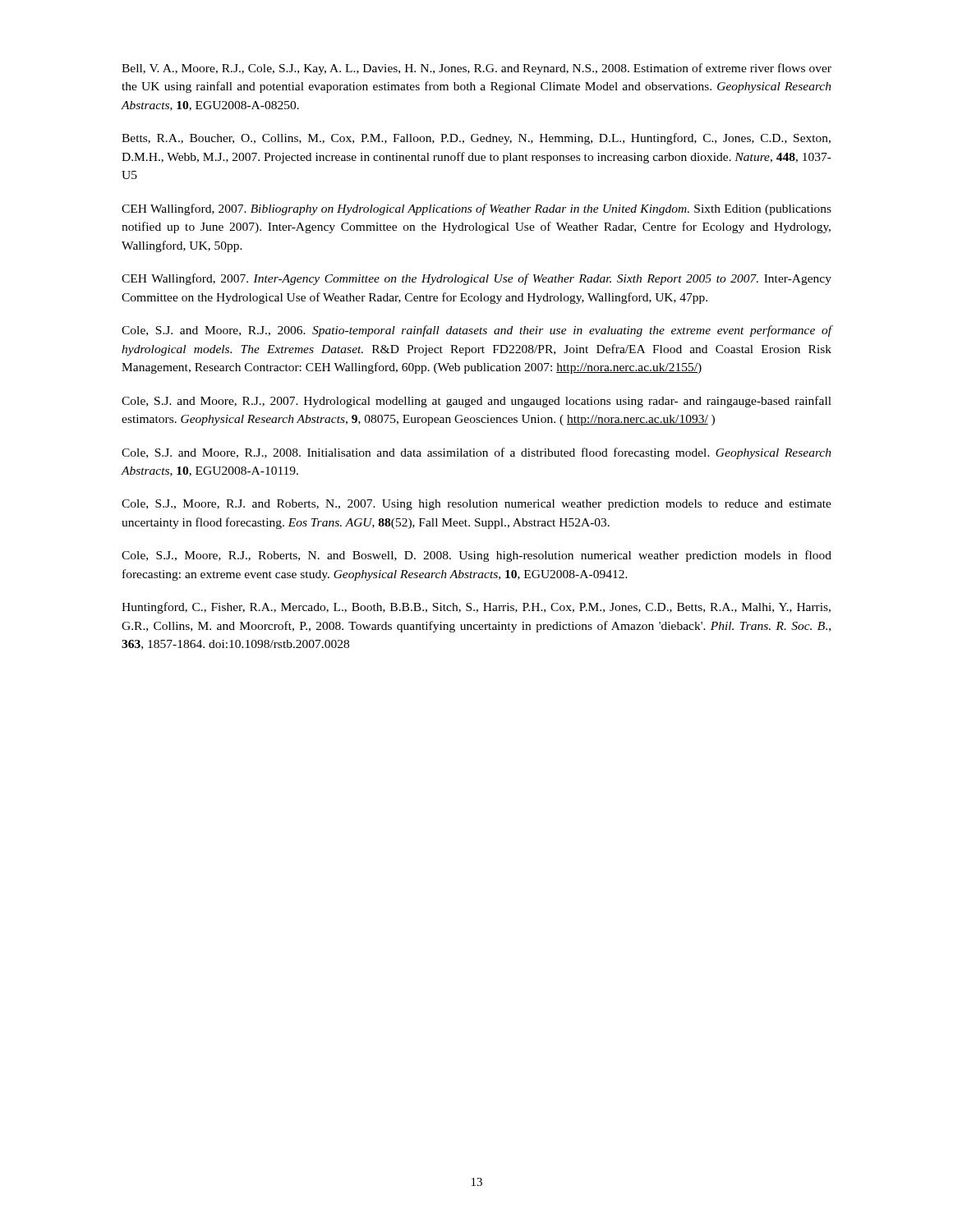
Task: Where is the passage that starts "CEH Wallingford, 2007. Inter-Agency Committee"?
Action: (x=476, y=287)
